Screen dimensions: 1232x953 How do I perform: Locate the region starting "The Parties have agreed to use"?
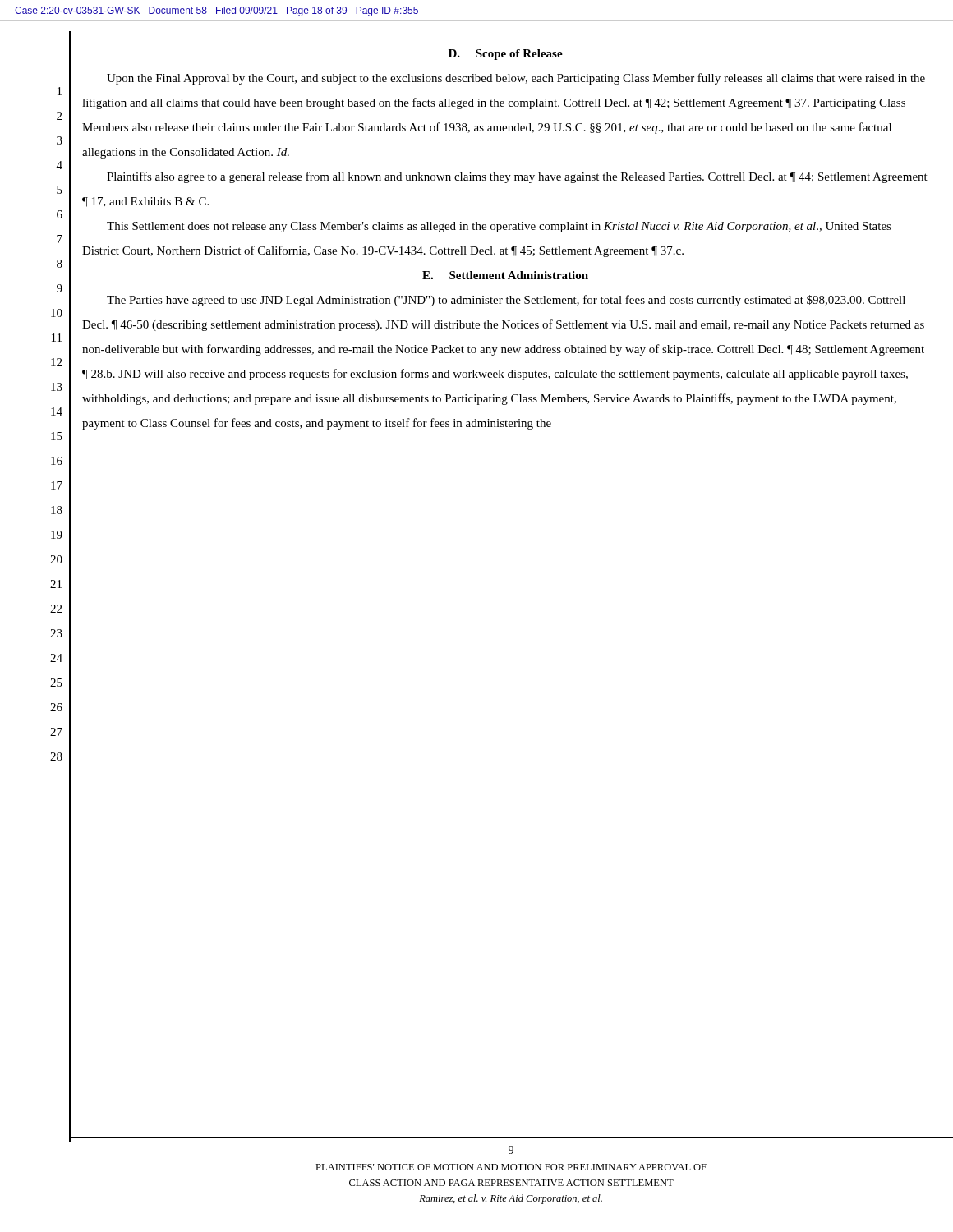coord(503,361)
